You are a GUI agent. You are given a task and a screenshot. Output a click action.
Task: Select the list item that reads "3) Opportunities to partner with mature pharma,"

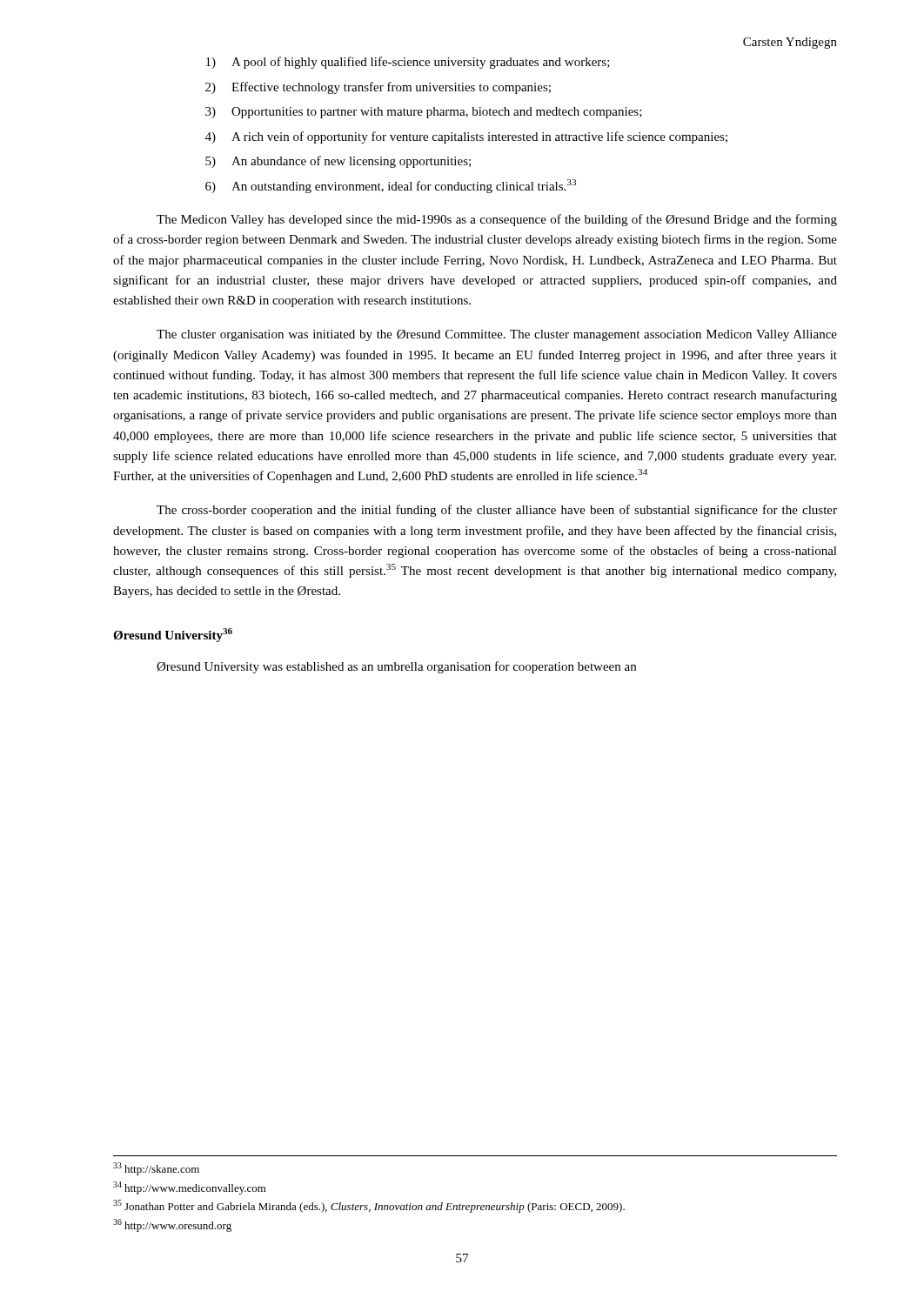tap(510, 112)
